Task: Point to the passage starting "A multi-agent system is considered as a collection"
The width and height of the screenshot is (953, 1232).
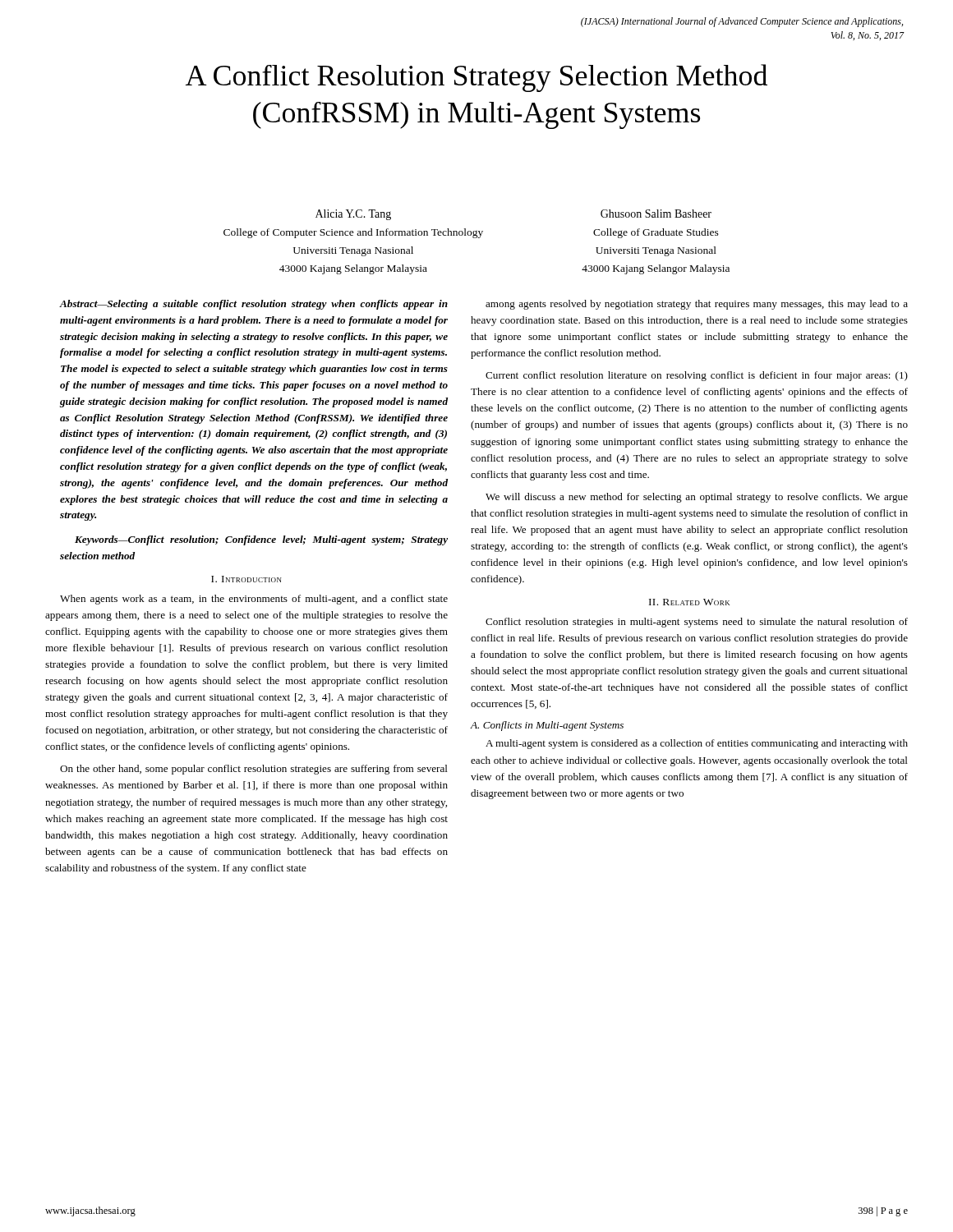Action: click(x=689, y=768)
